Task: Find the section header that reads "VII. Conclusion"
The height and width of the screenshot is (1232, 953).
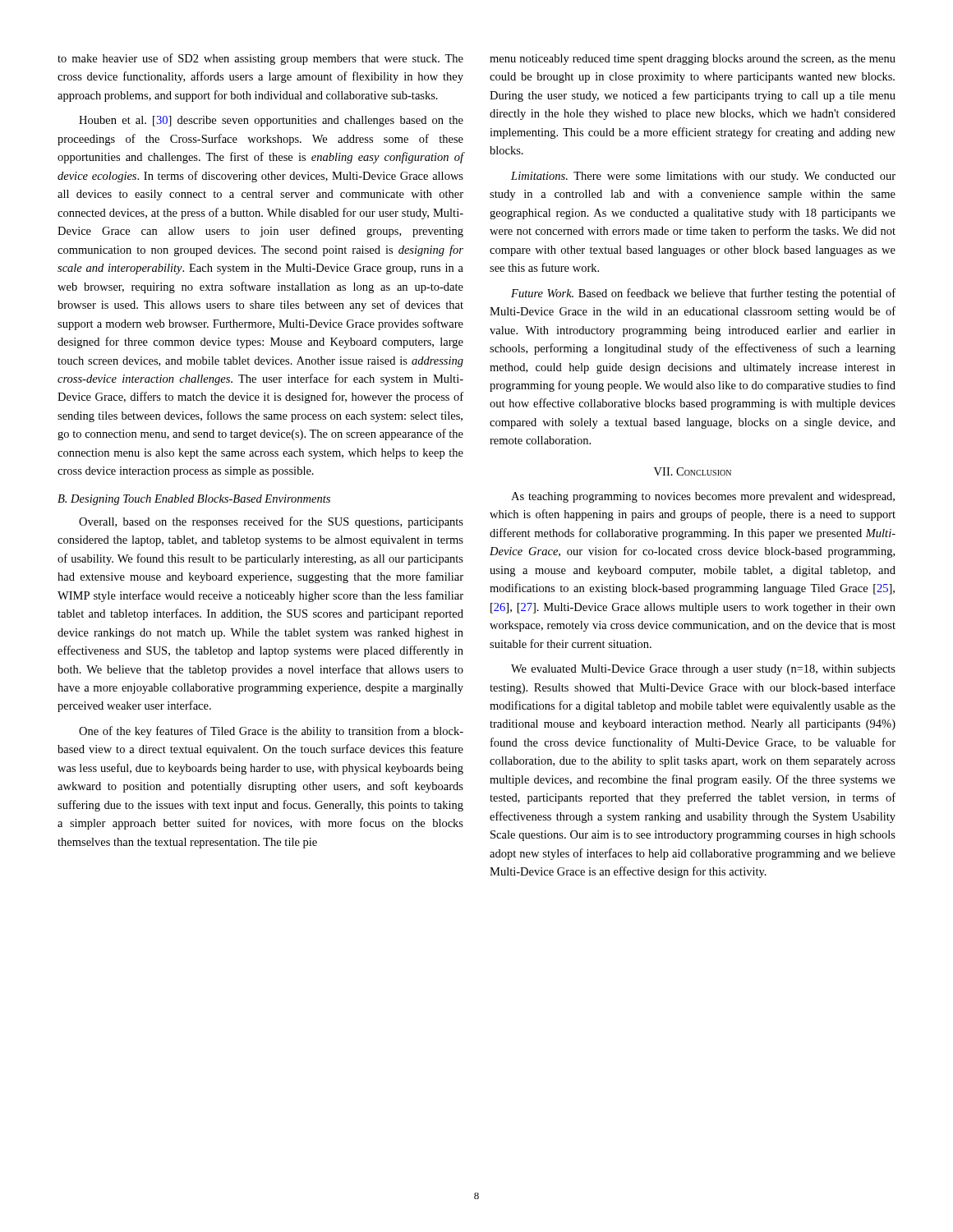Action: pyautogui.click(x=693, y=471)
